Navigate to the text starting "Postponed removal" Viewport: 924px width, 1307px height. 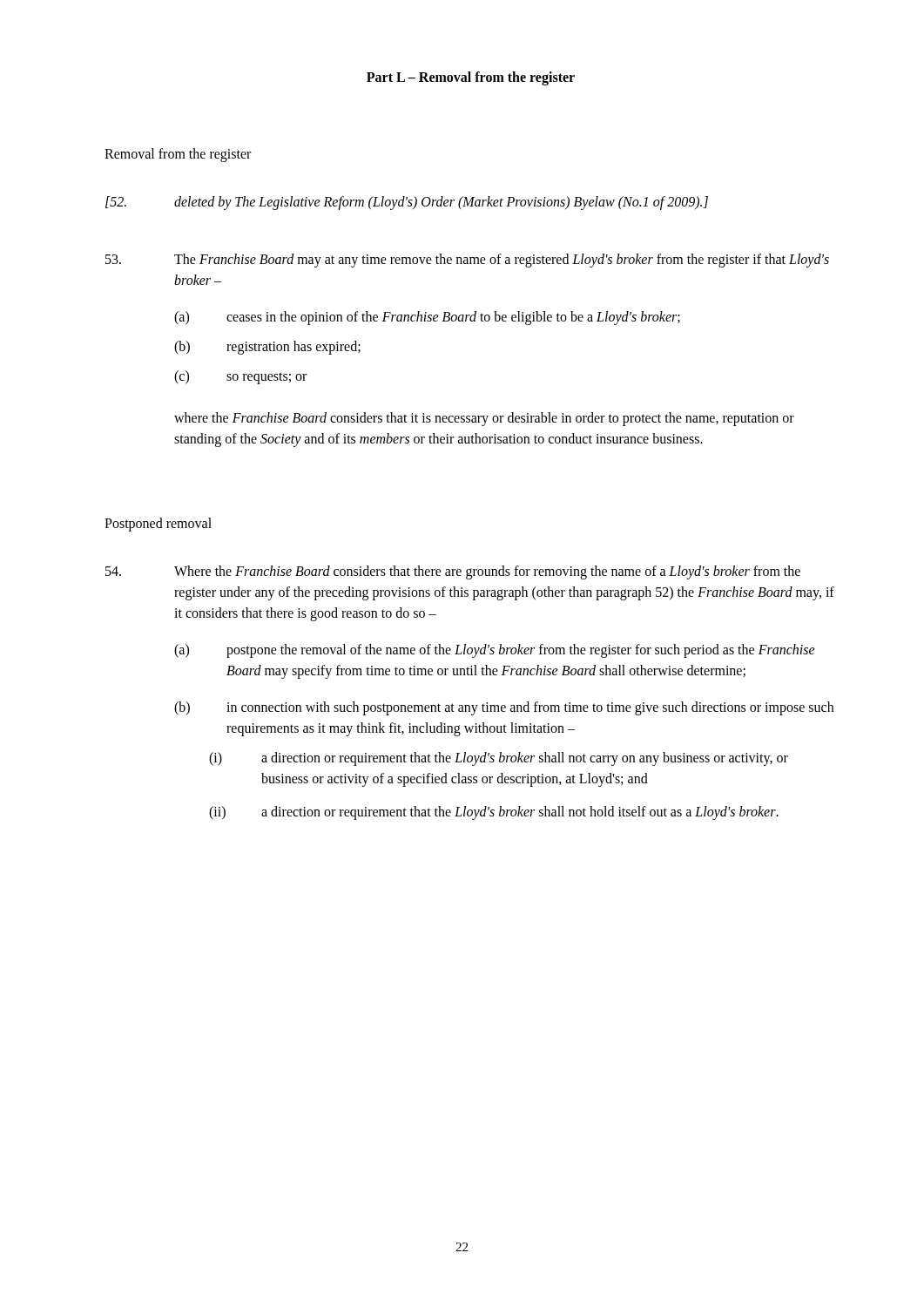pos(158,523)
